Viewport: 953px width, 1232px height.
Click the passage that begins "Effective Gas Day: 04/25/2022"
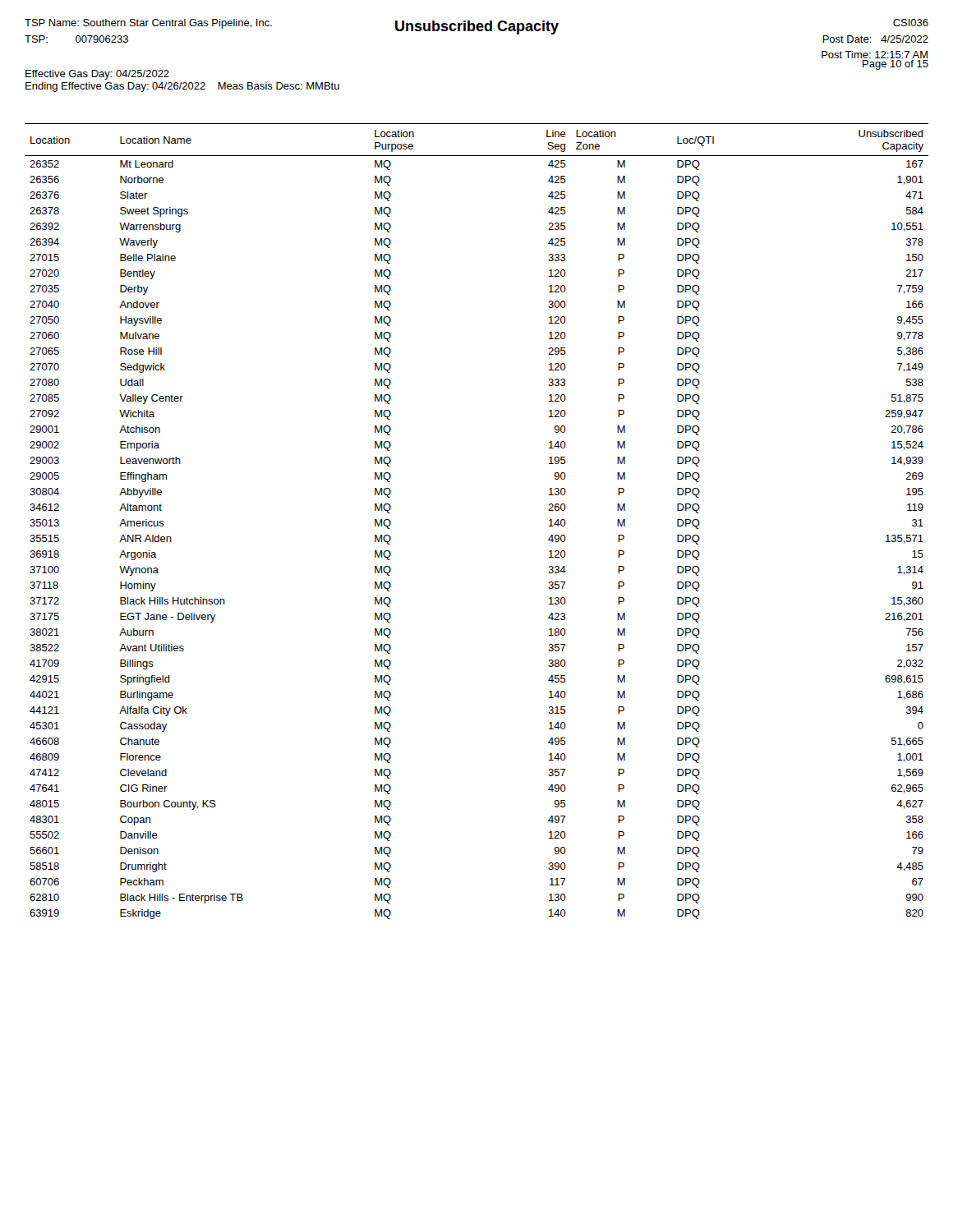tap(182, 80)
